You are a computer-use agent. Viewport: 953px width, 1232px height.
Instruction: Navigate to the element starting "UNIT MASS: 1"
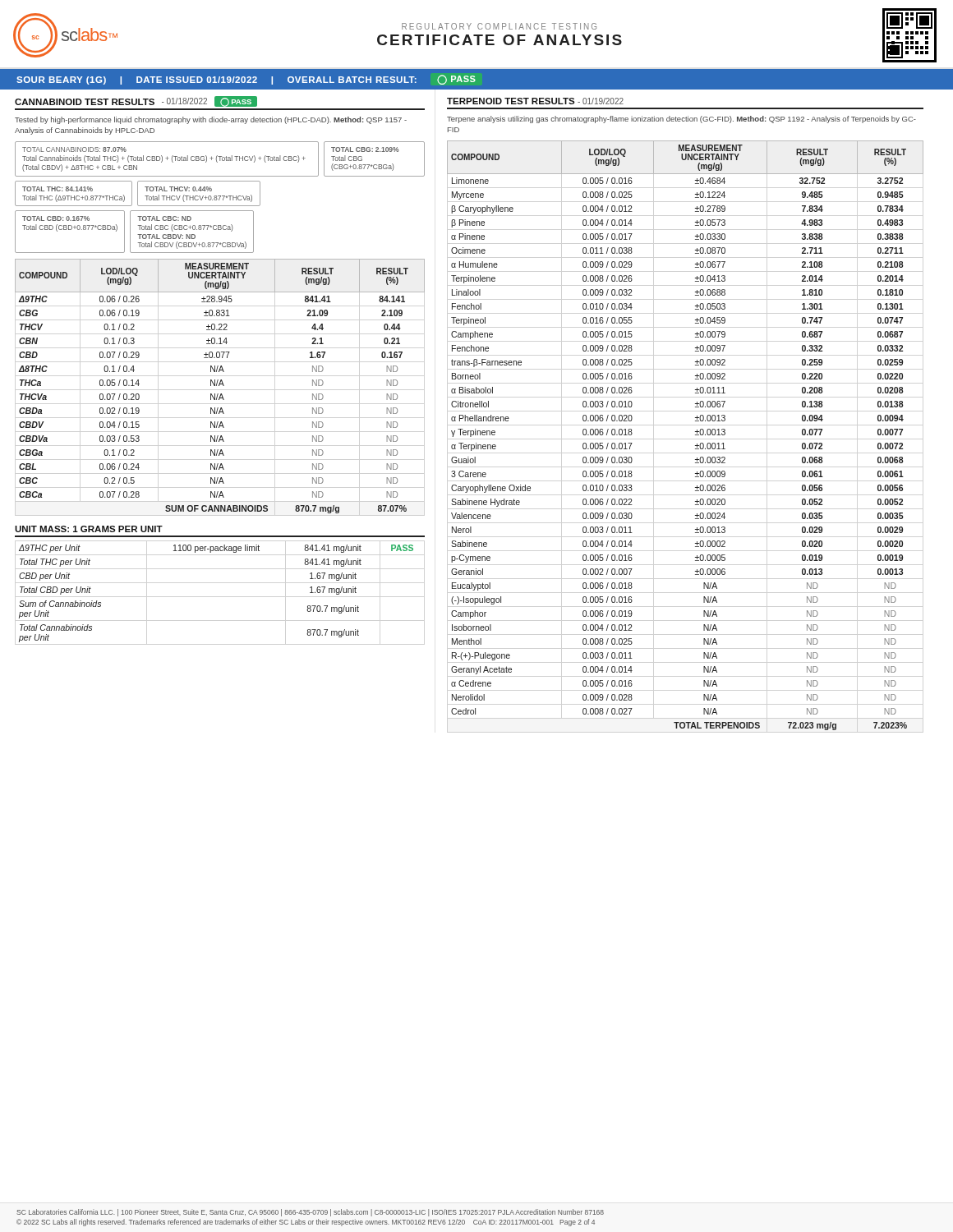coord(89,529)
